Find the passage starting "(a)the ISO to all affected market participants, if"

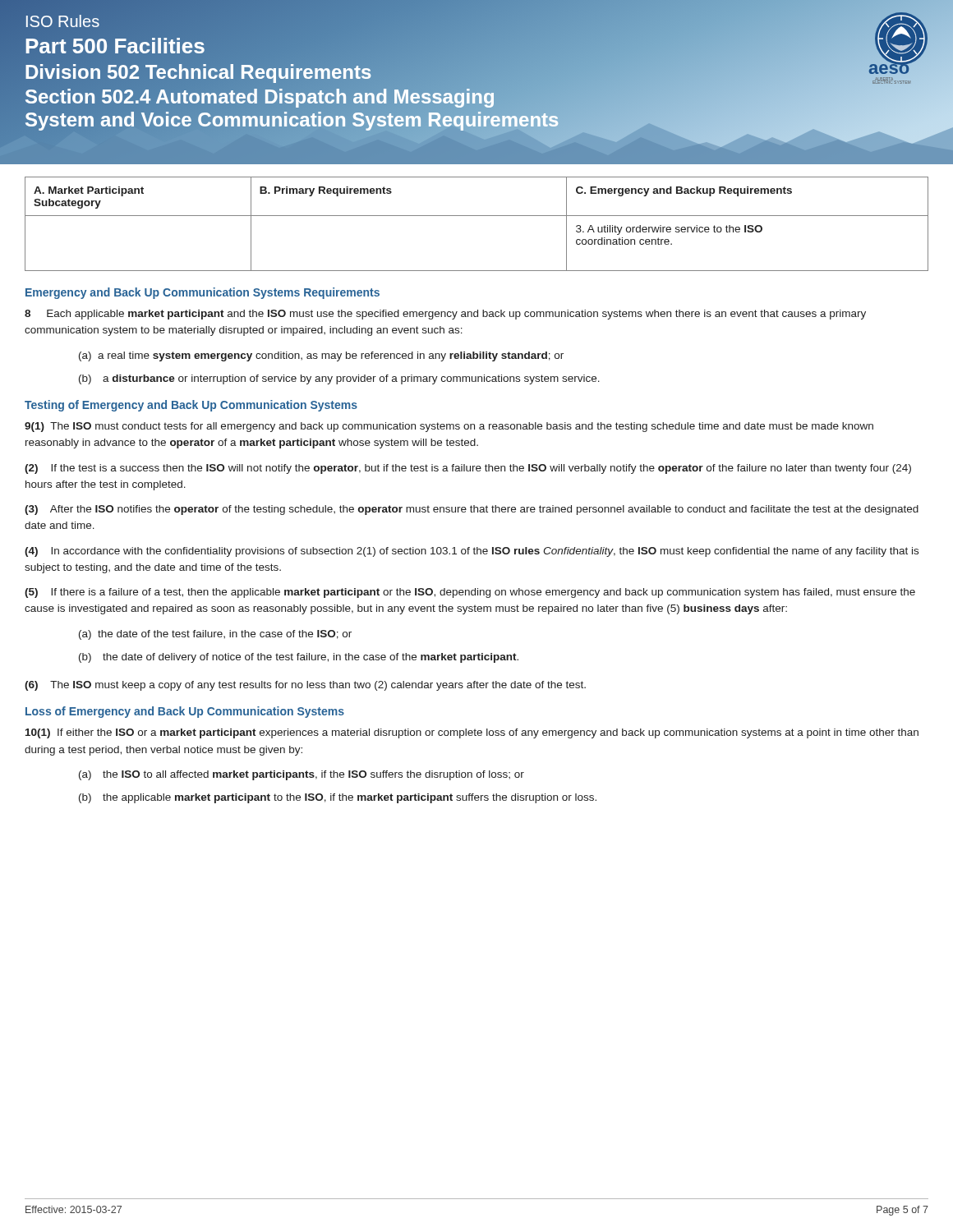tap(301, 774)
